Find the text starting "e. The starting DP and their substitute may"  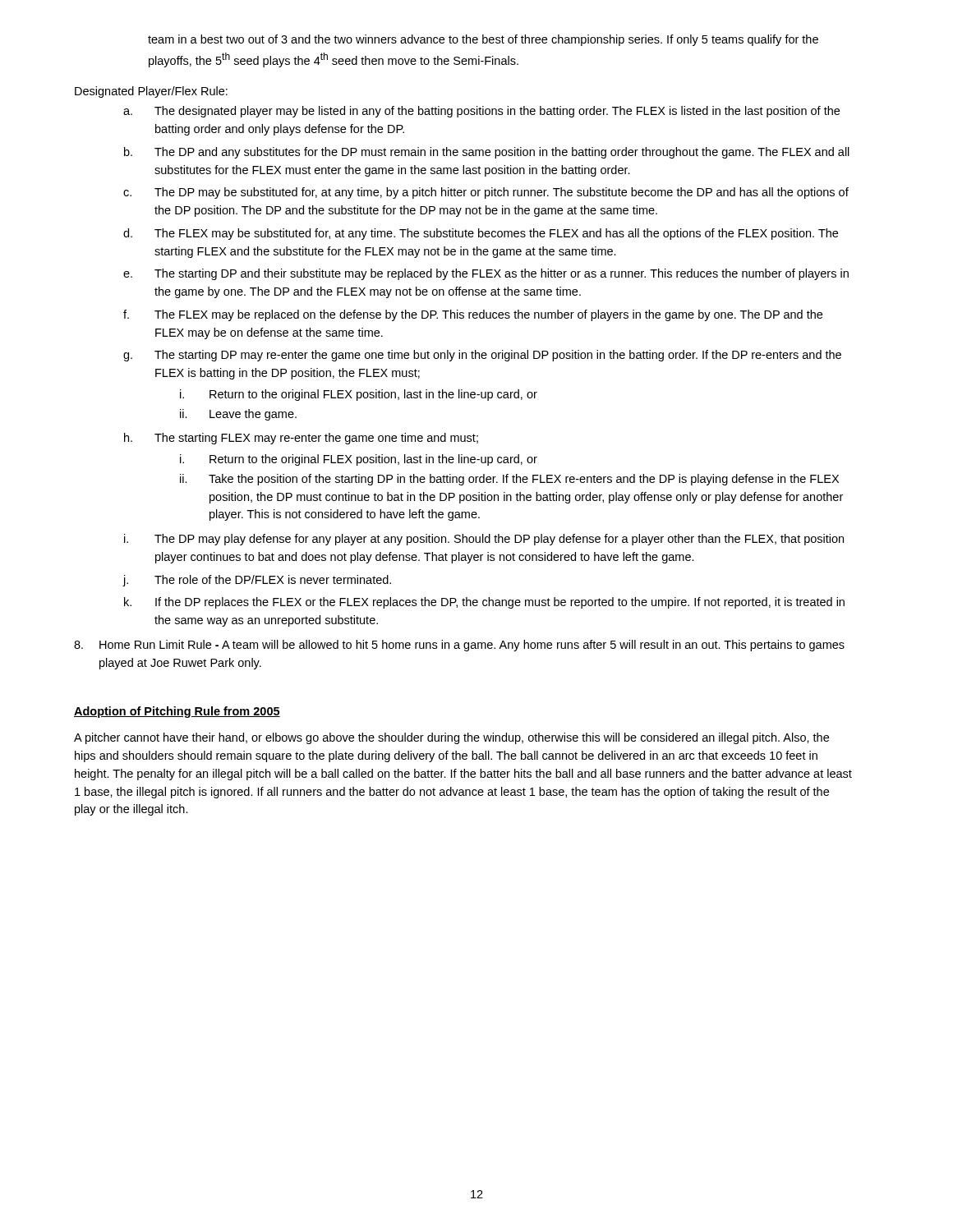(489, 283)
